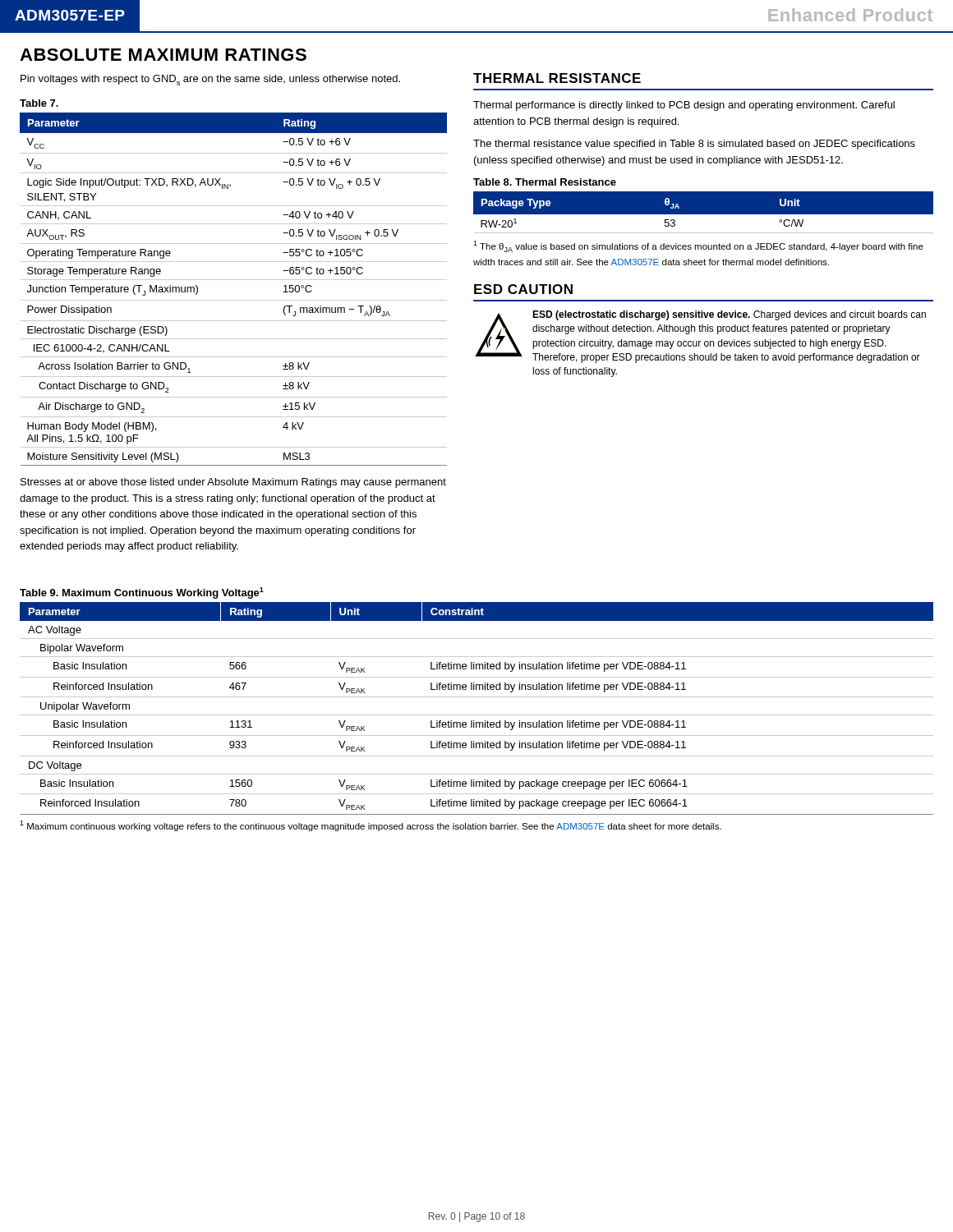The width and height of the screenshot is (953, 1232).
Task: Locate the section header with the text "ESD CAUTION"
Action: click(x=524, y=289)
